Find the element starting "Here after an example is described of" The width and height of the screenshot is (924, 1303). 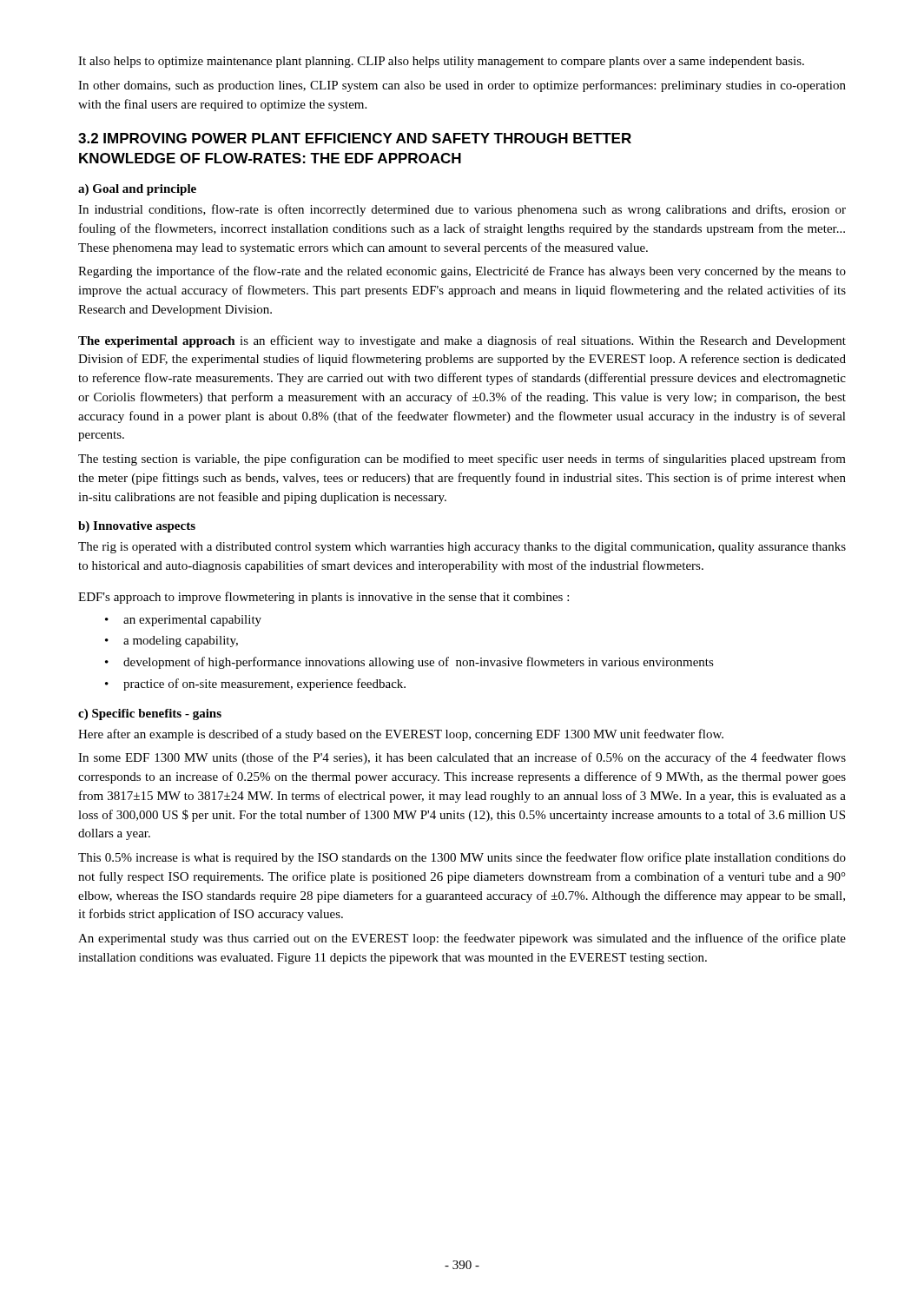401,734
